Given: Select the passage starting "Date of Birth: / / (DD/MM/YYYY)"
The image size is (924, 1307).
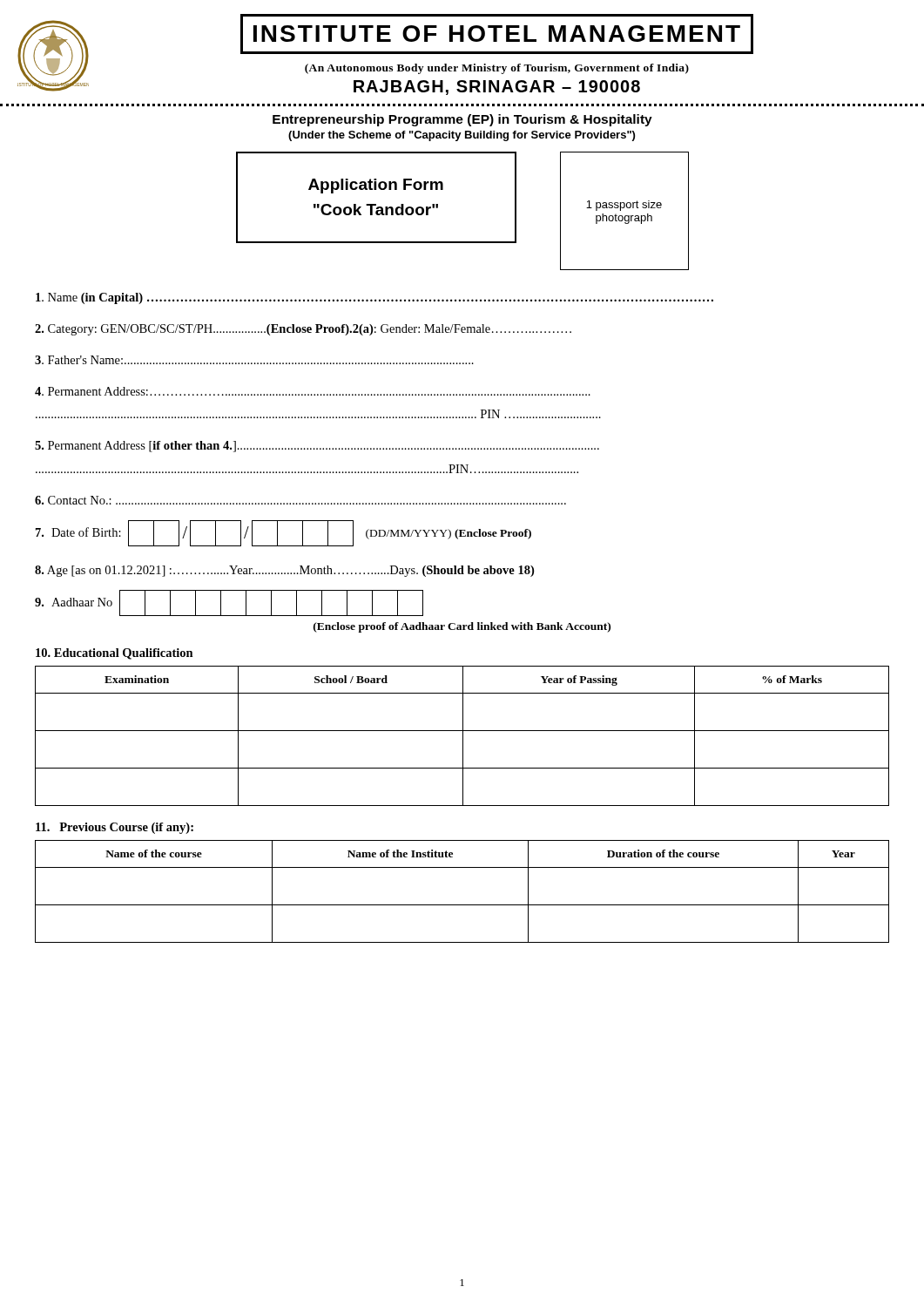Looking at the screenshot, I should click(283, 533).
